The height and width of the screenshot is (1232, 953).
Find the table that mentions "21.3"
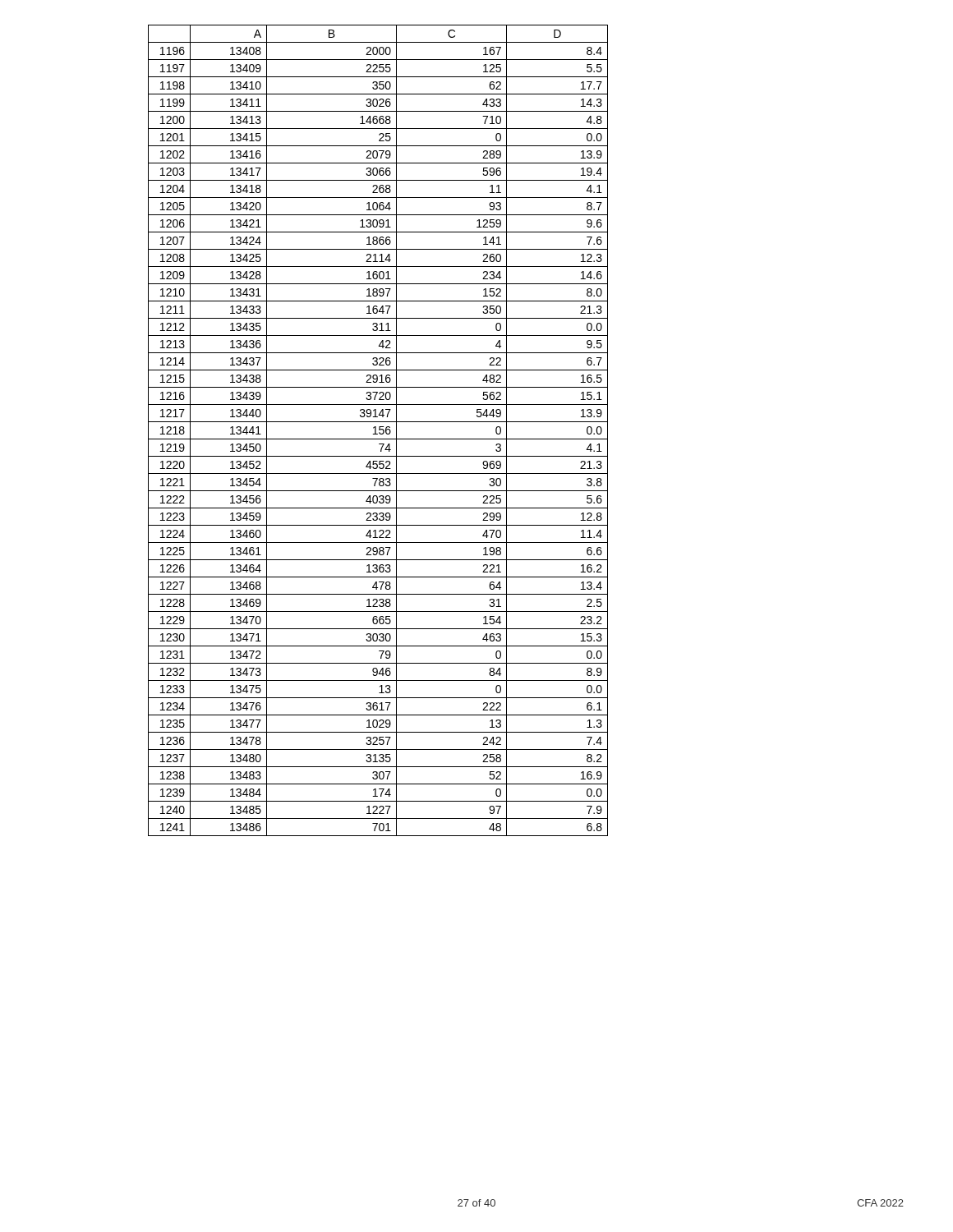click(x=378, y=430)
